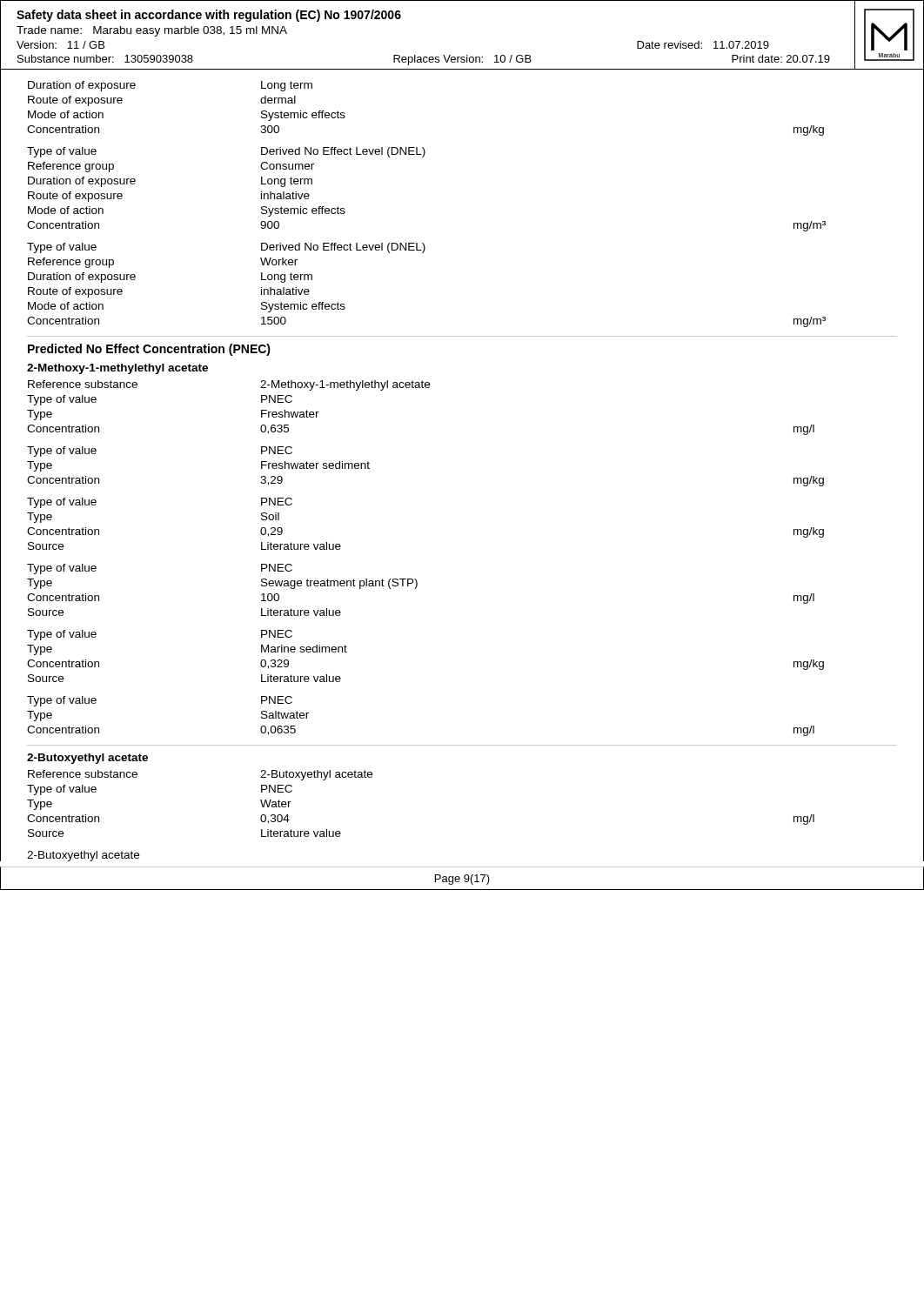Screen dimensions: 1305x924
Task: Select the block starting "Type of valuePNEC TypeFreshwater"
Action: [x=60, y=451]
